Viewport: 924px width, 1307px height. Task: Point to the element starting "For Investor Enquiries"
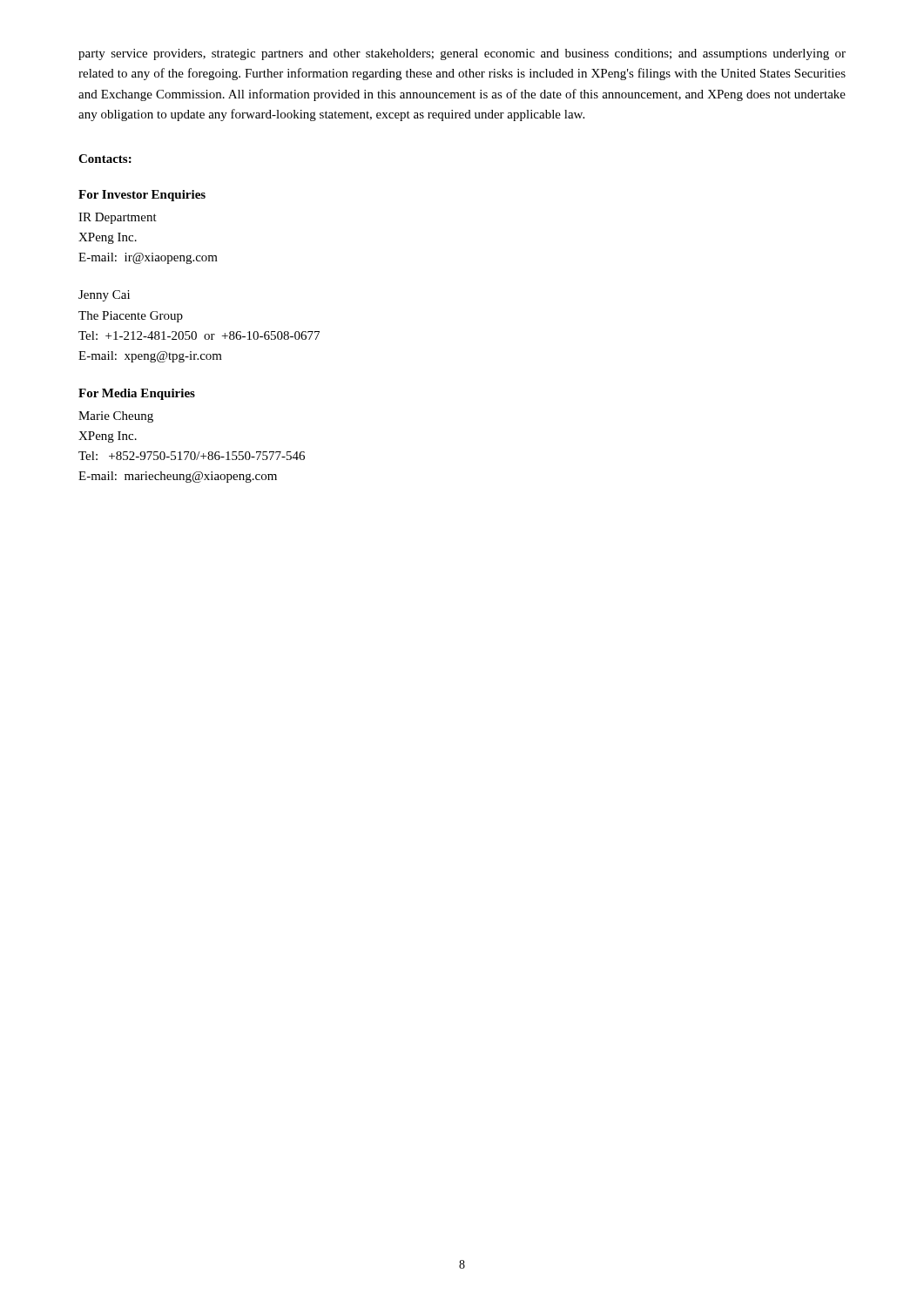click(x=142, y=195)
